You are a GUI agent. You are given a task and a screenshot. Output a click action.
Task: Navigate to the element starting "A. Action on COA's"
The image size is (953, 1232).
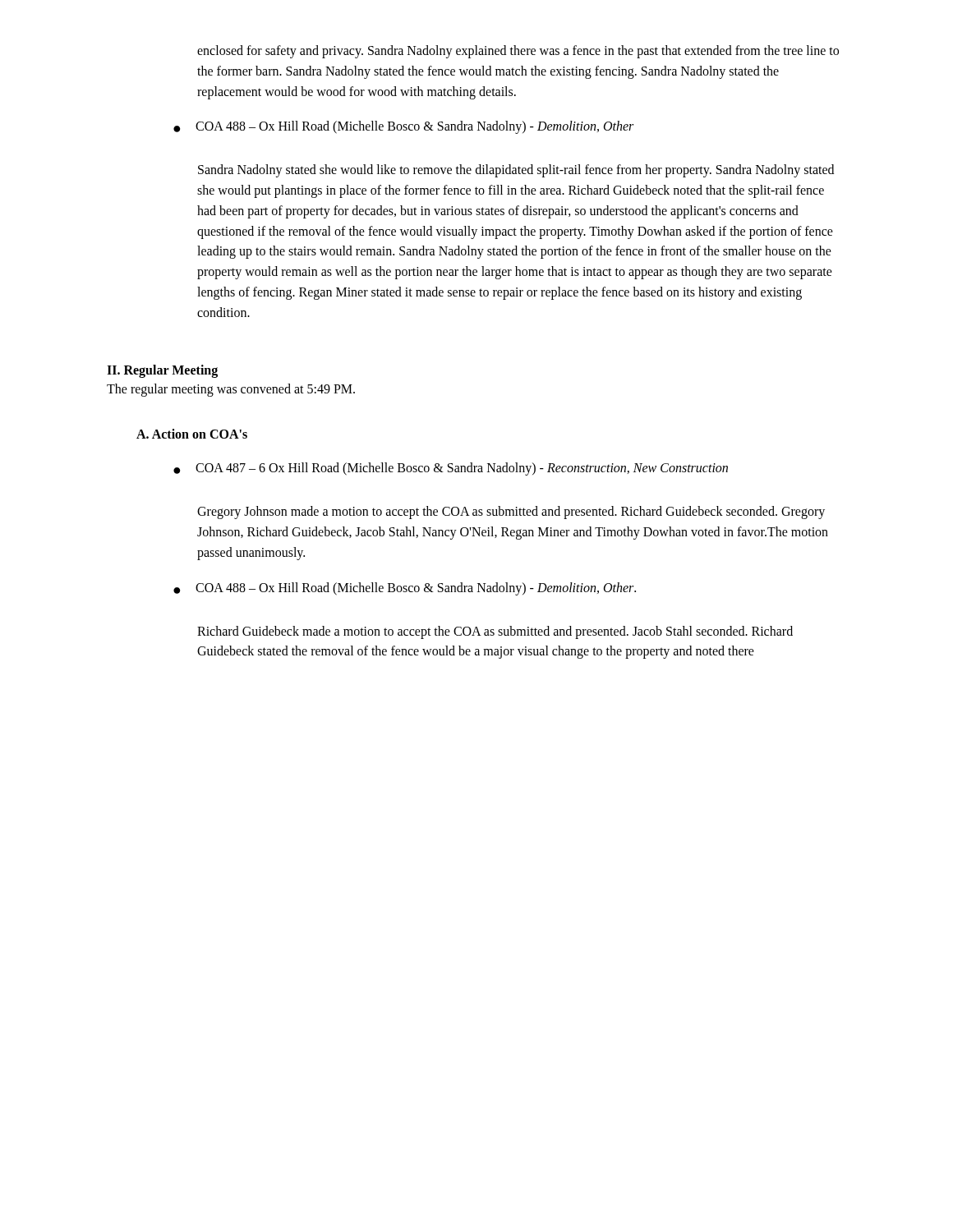(x=192, y=434)
